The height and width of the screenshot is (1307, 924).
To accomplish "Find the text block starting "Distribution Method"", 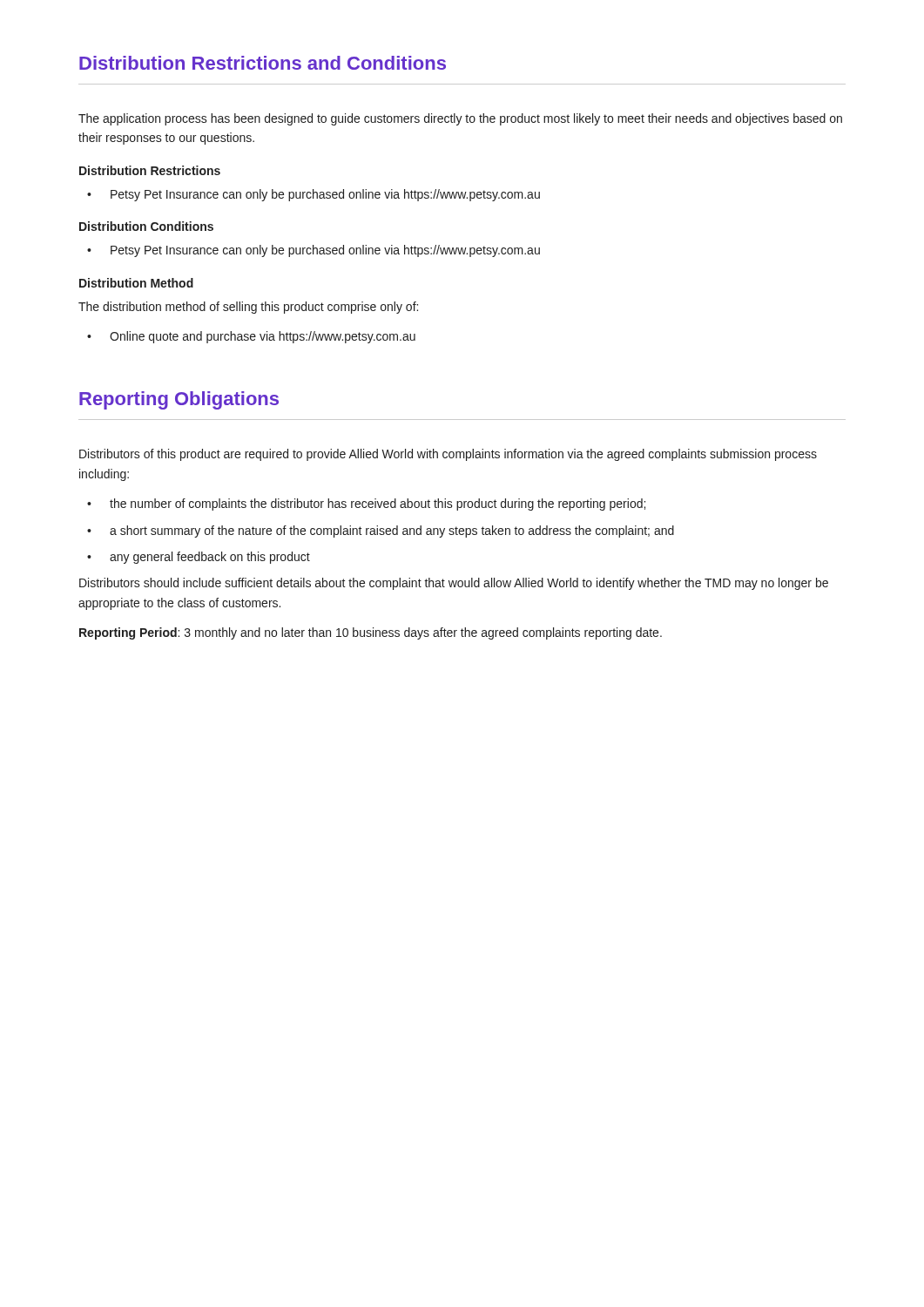I will click(136, 283).
